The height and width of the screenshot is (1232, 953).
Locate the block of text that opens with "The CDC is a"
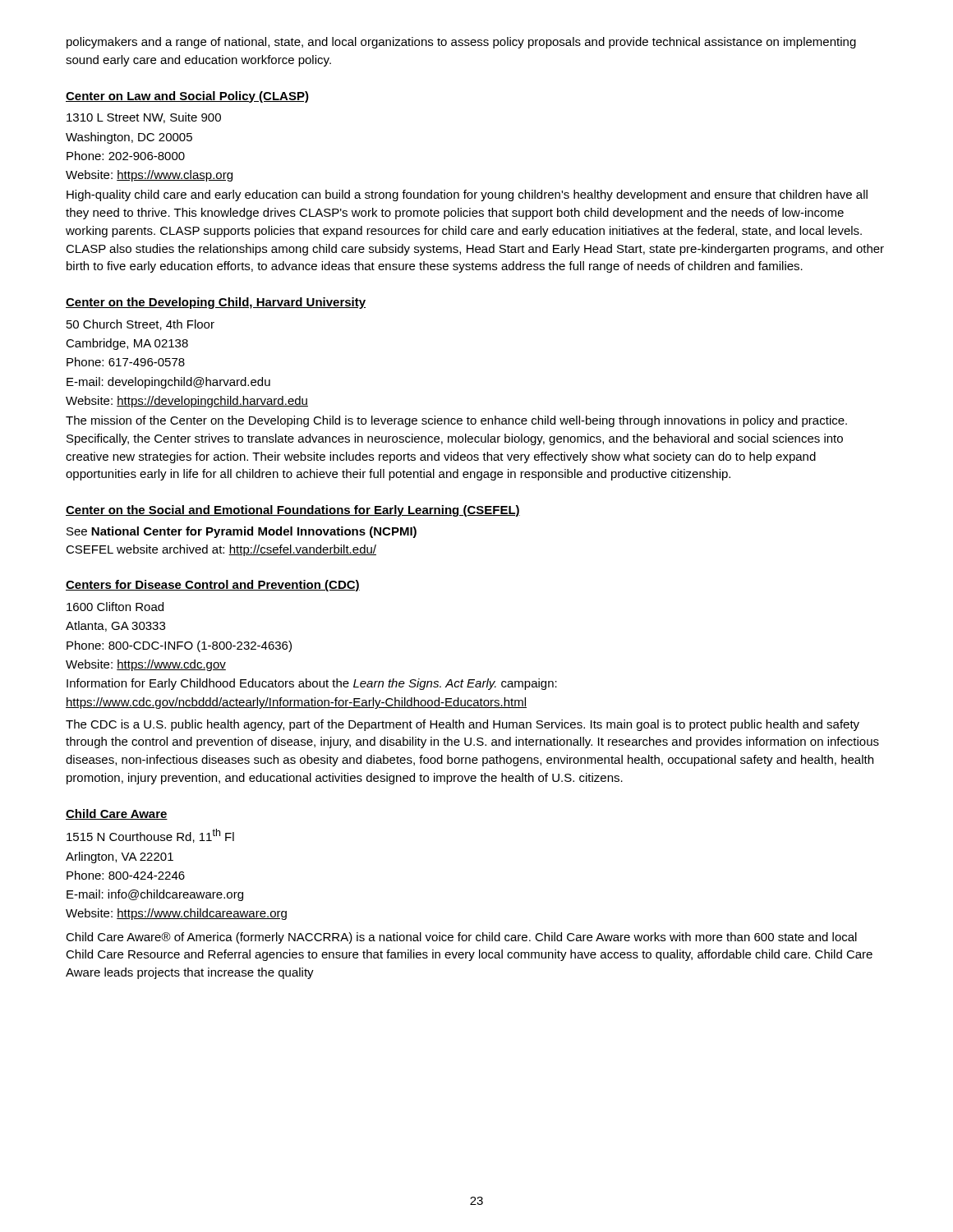pyautogui.click(x=472, y=750)
